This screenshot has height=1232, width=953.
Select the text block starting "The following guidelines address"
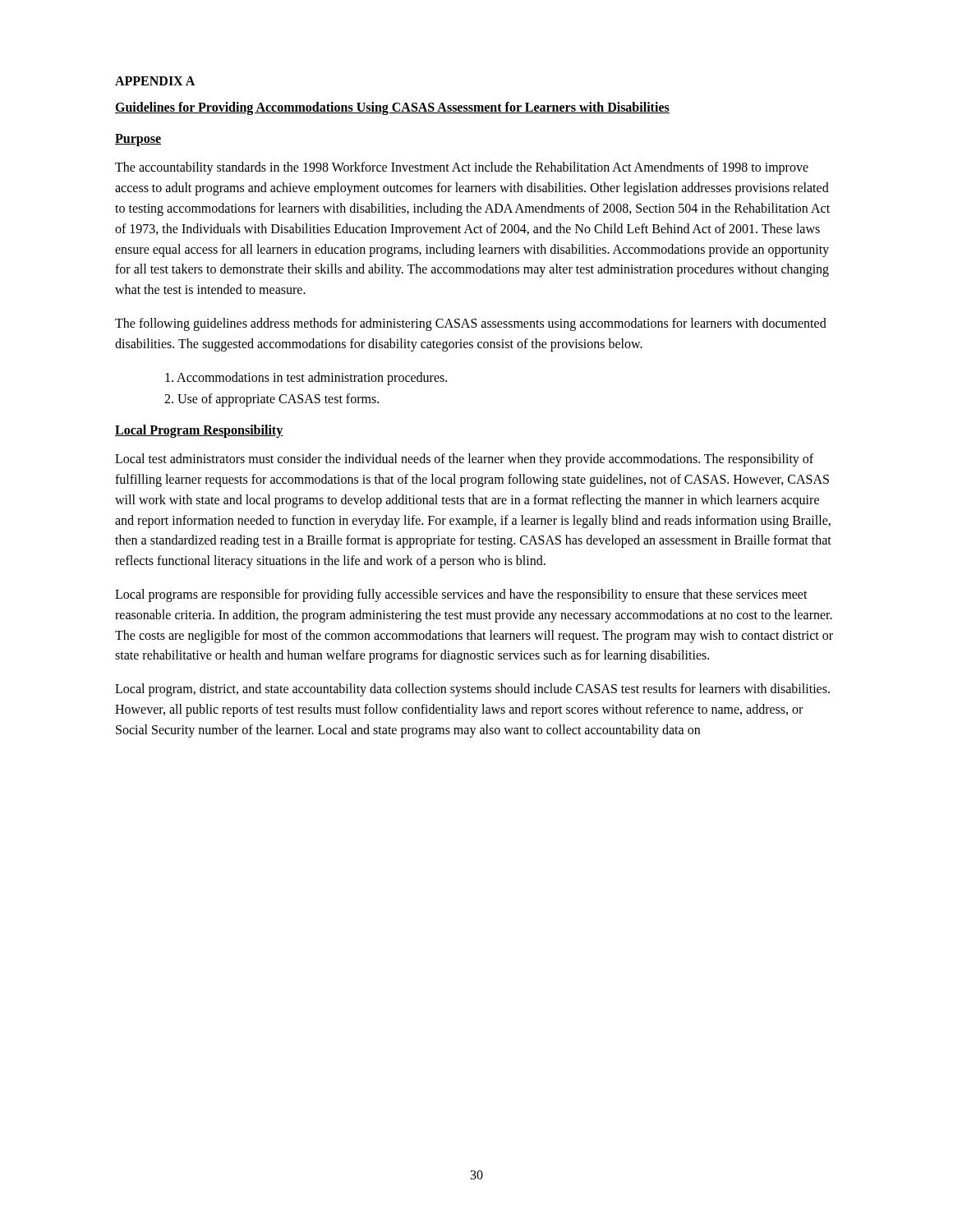(x=471, y=333)
